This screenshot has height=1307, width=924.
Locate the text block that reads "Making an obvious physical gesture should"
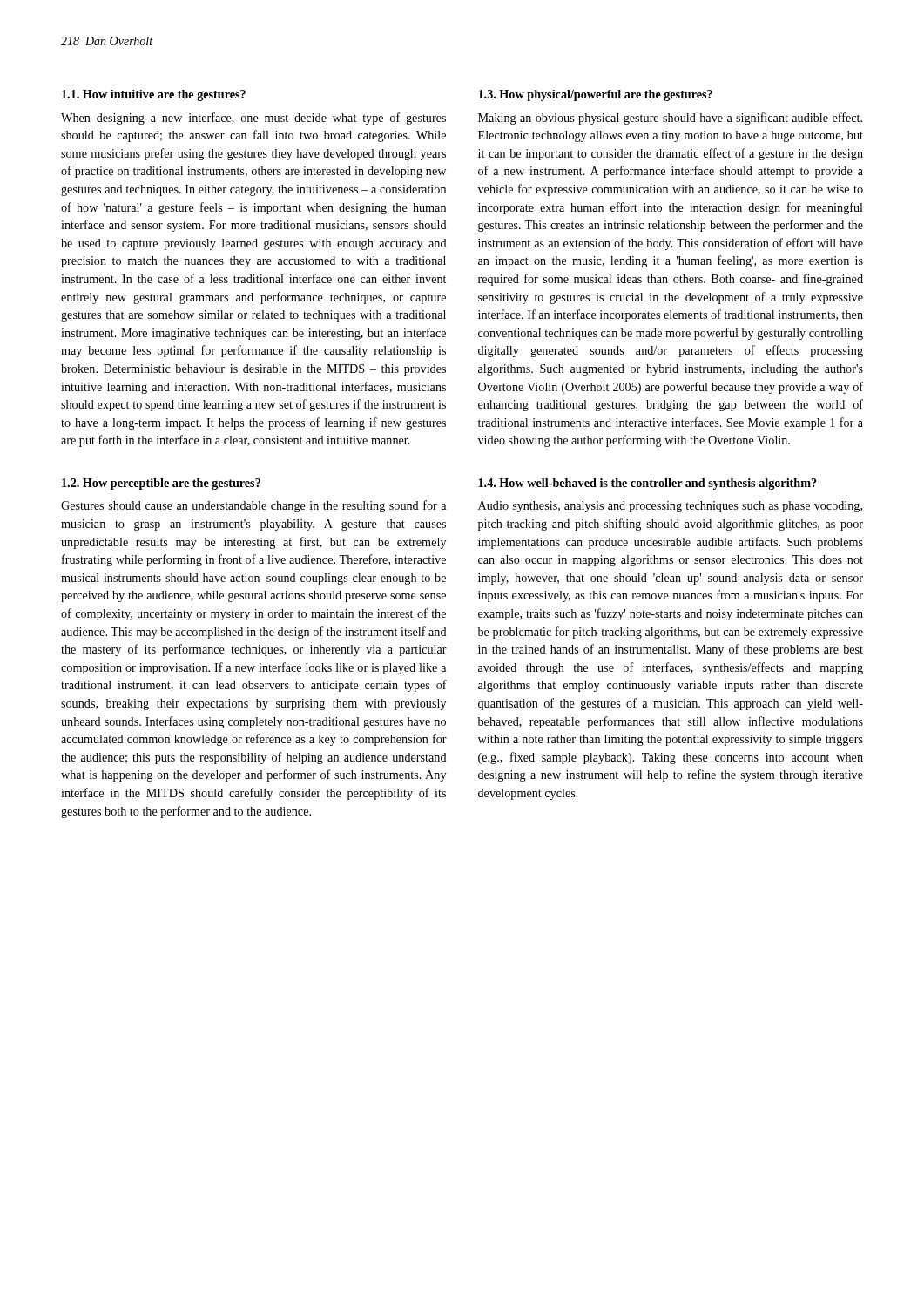pyautogui.click(x=670, y=279)
